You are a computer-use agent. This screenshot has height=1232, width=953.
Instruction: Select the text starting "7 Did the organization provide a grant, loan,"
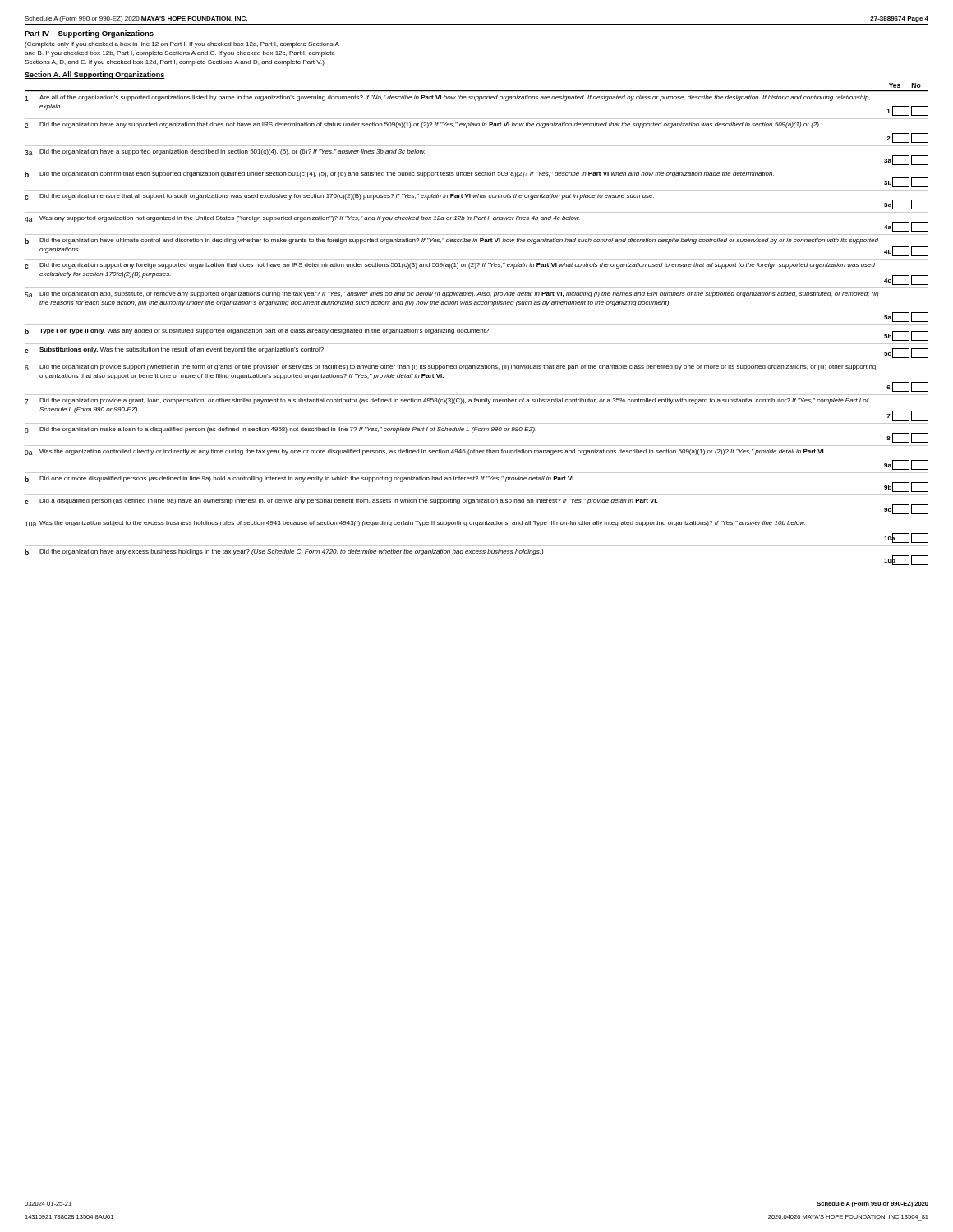tap(476, 409)
